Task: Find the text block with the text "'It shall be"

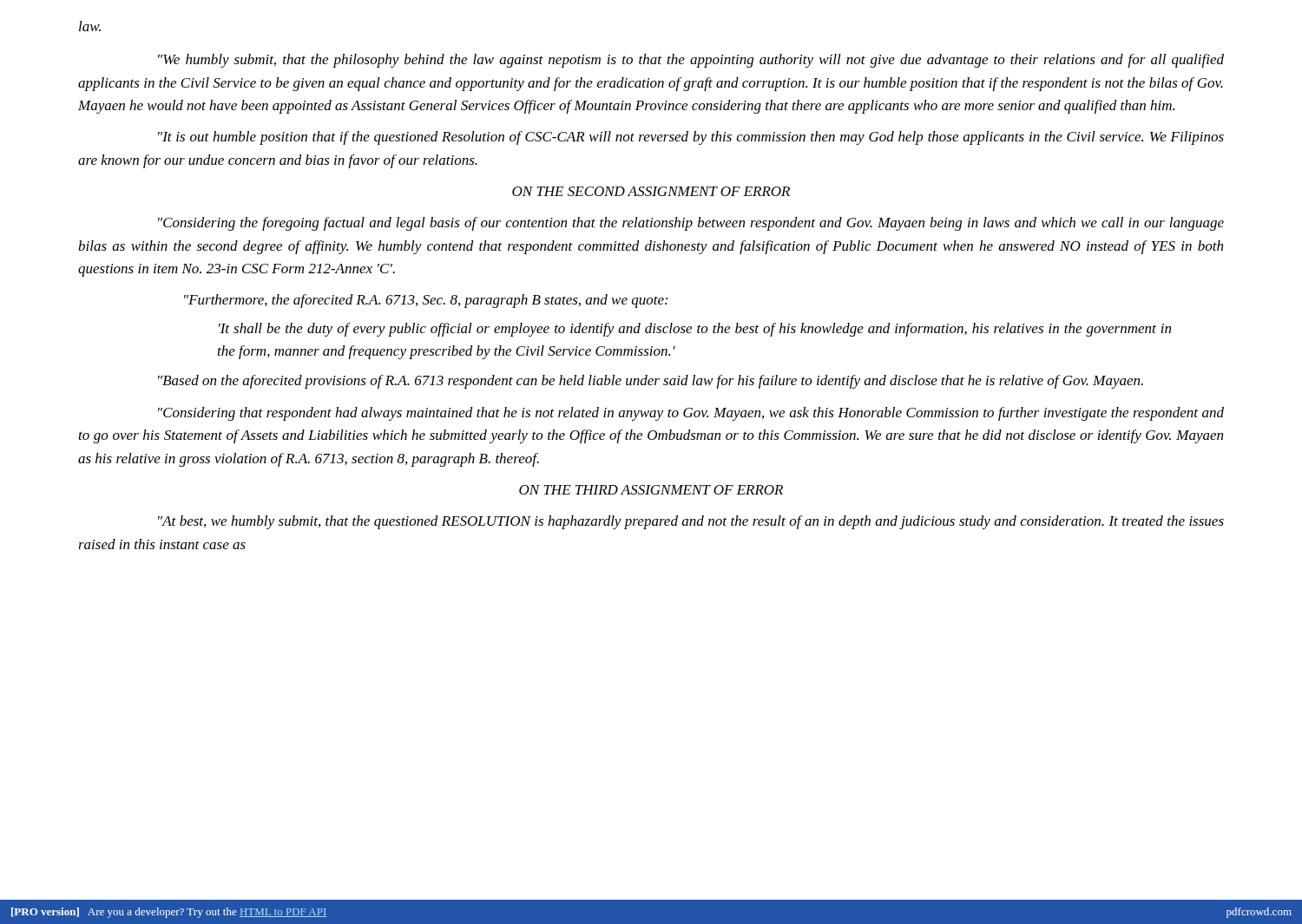Action: point(694,340)
